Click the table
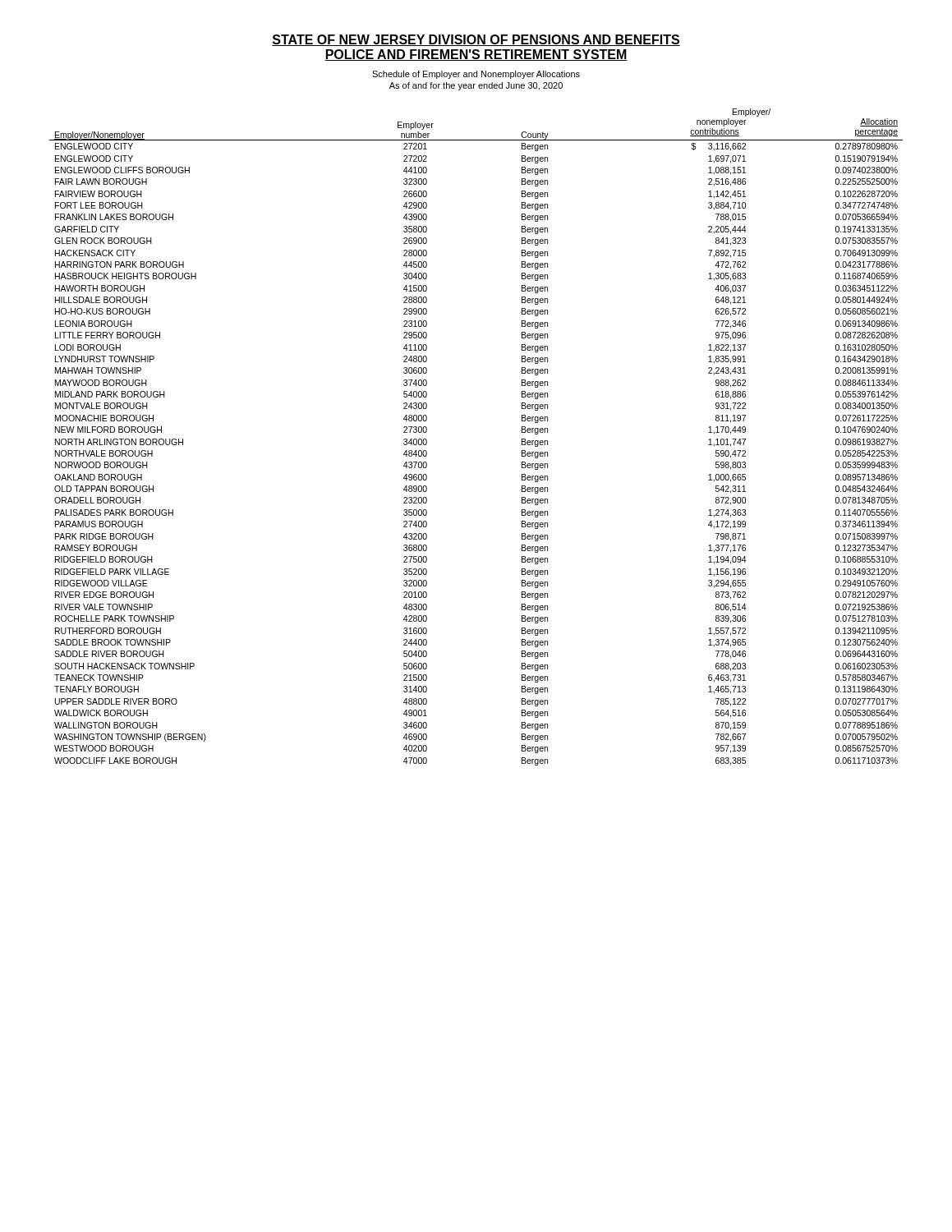952x1232 pixels. click(x=476, y=436)
